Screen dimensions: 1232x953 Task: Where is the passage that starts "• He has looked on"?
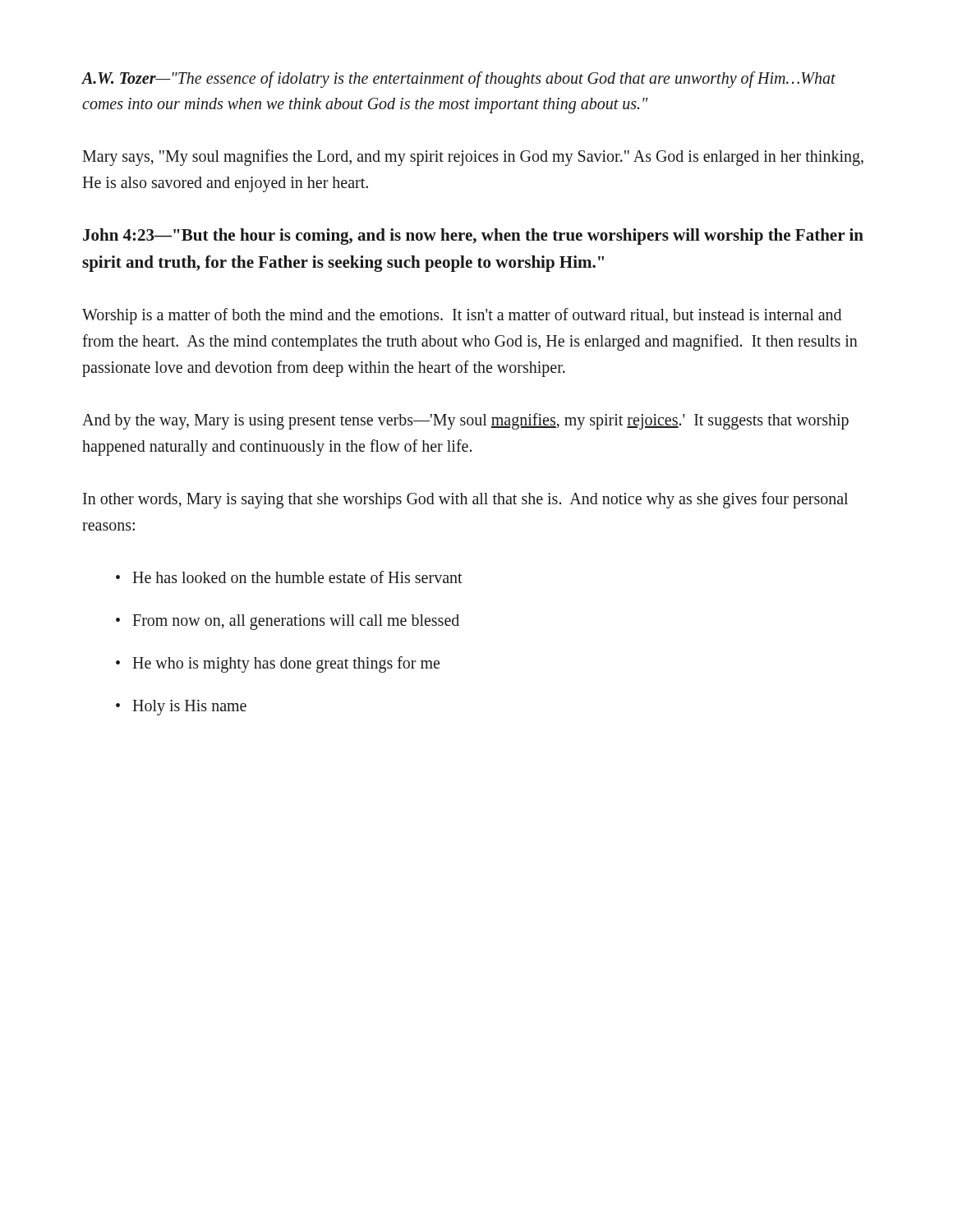(289, 578)
